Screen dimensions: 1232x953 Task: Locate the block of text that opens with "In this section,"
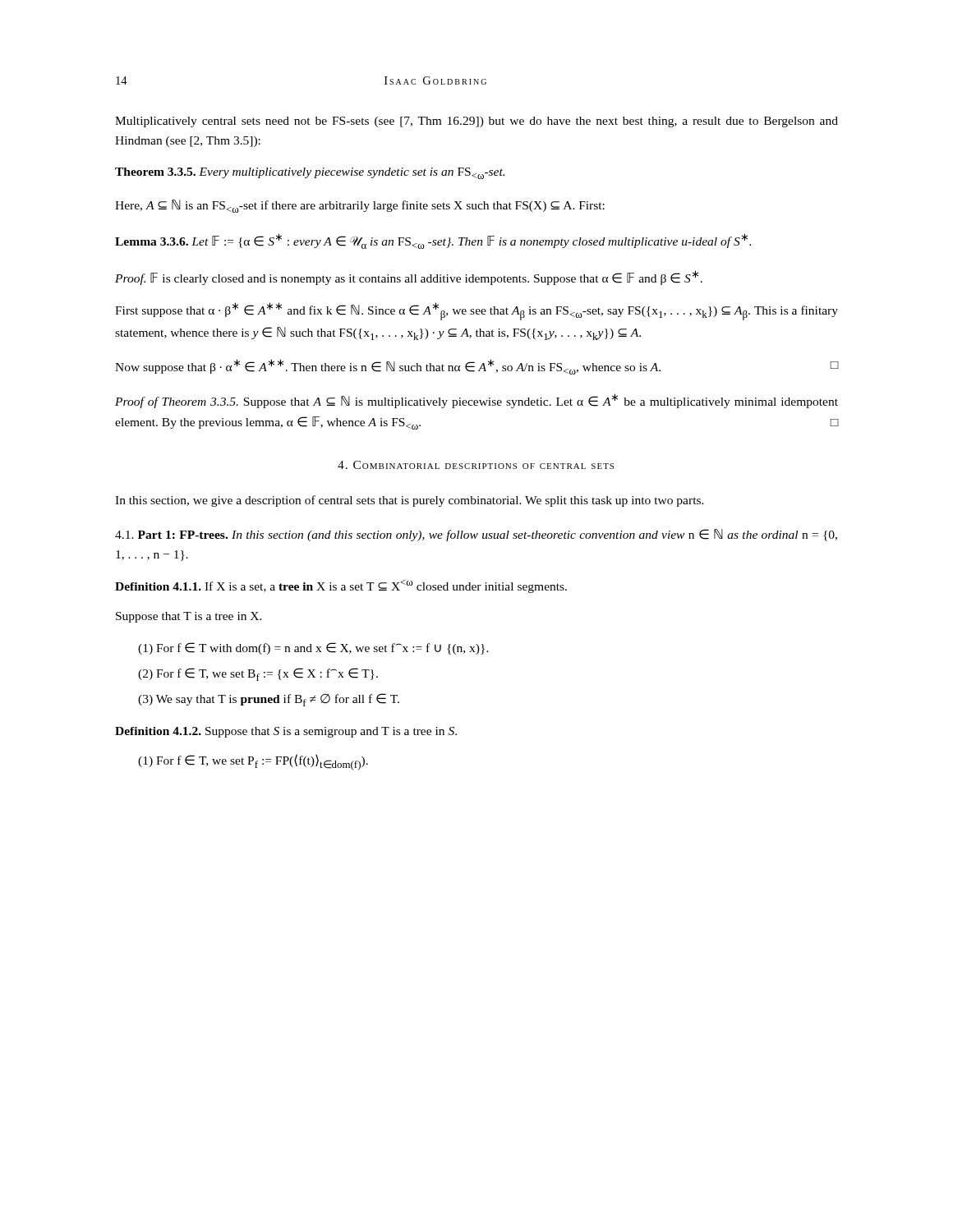476,500
